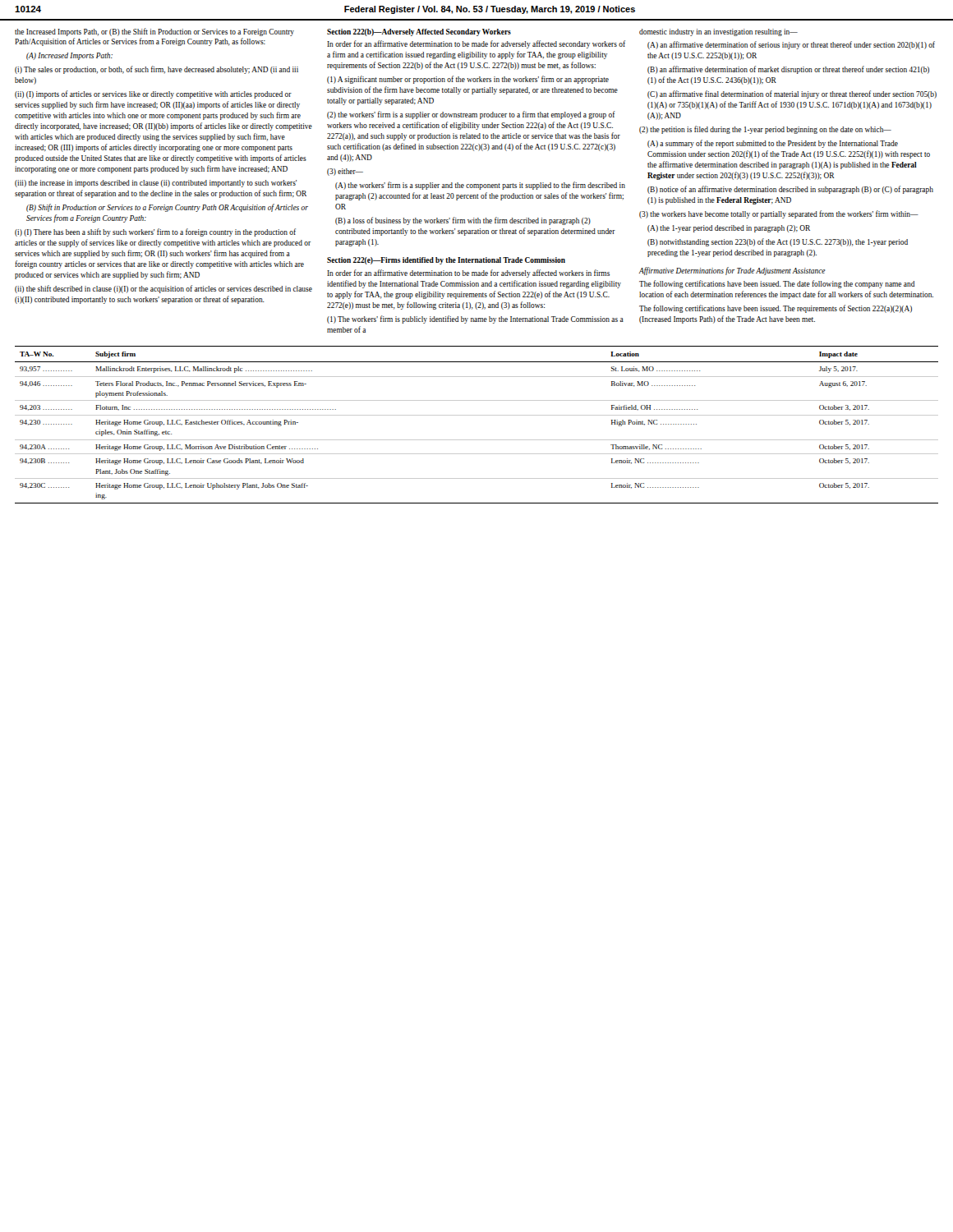
Task: Click on the text block containing "the Increased Imports"
Action: [x=164, y=166]
